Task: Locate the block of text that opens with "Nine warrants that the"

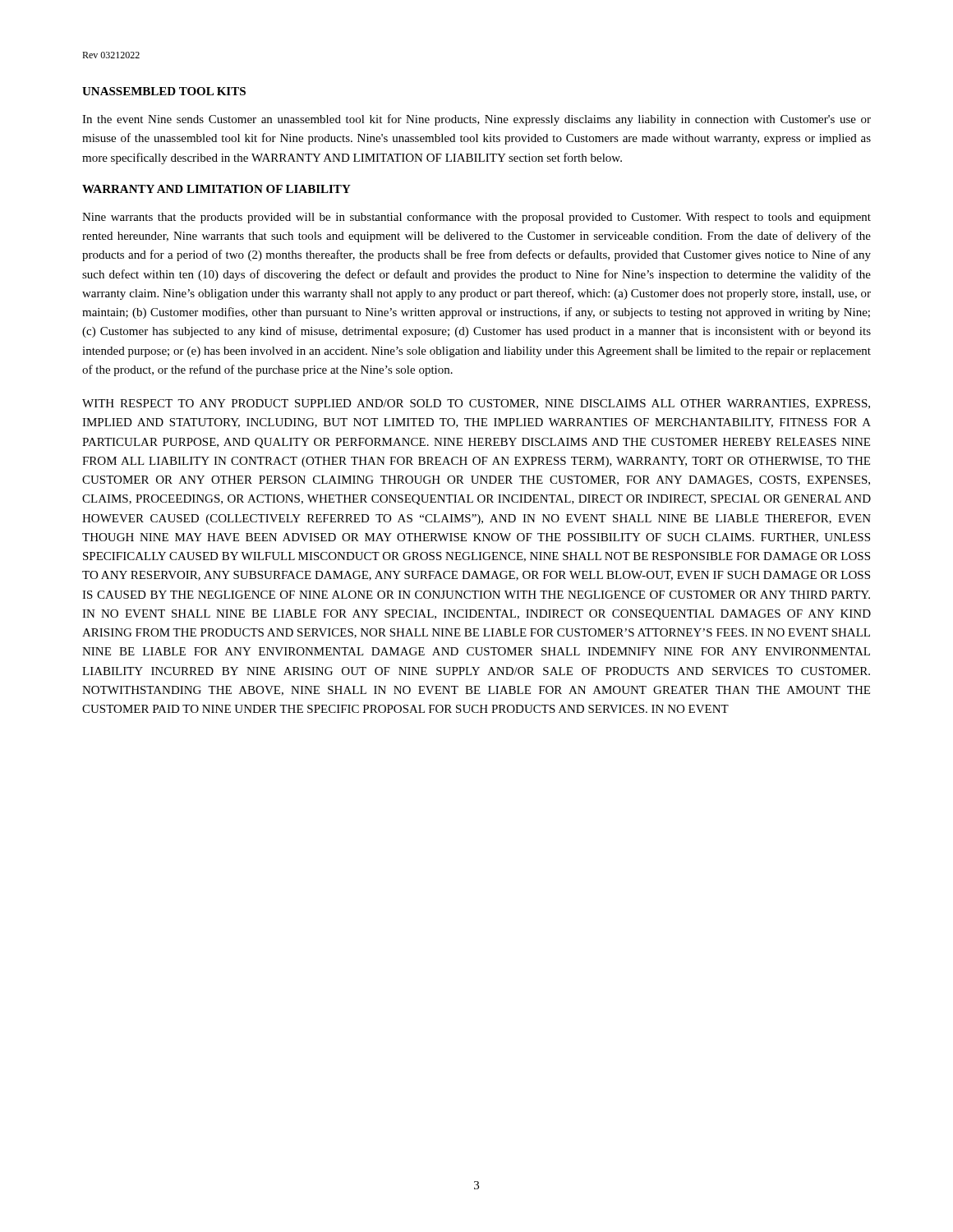Action: 476,293
